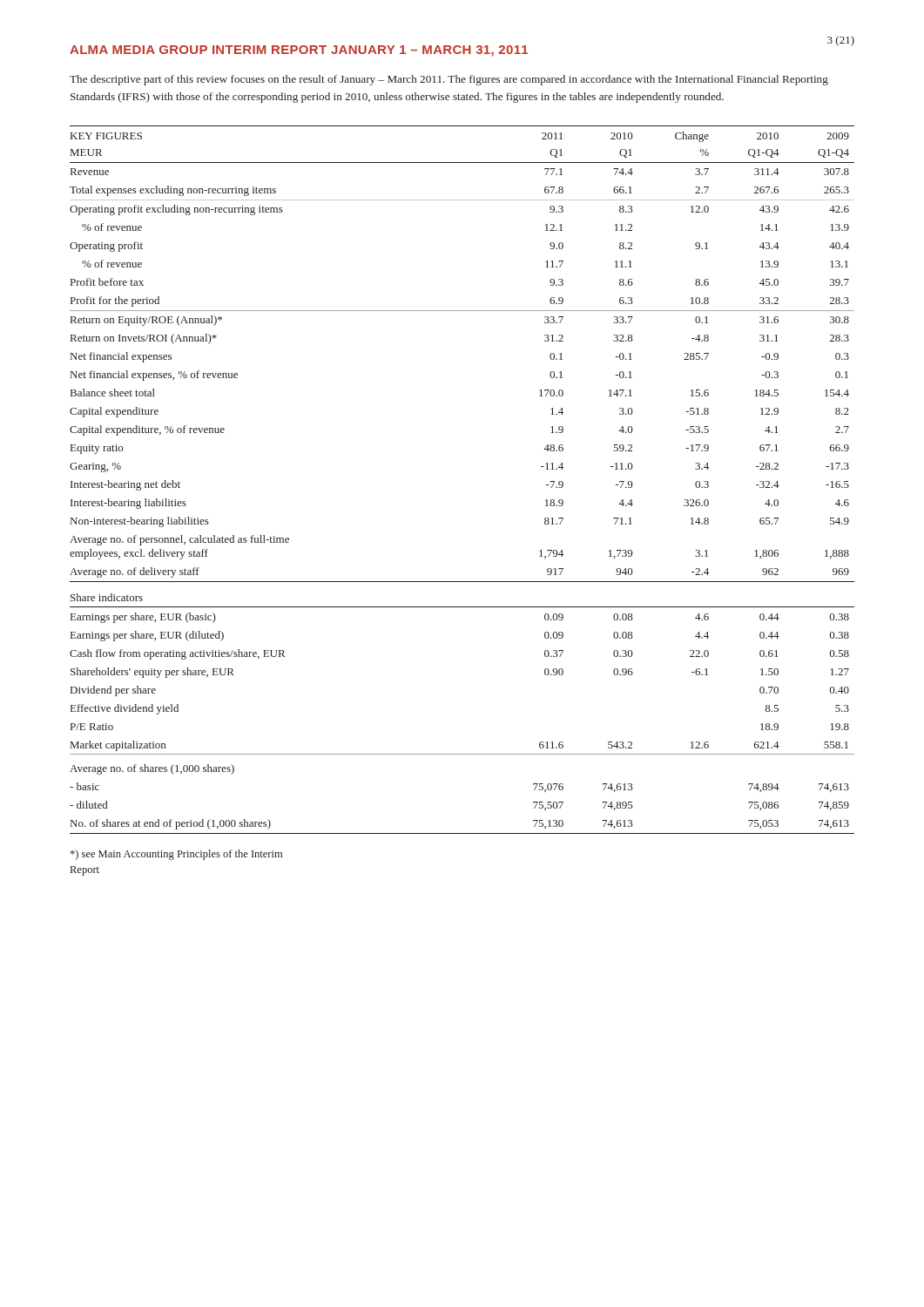The width and height of the screenshot is (924, 1307).
Task: Select the title containing "ALMA MEDIA GROUP INTERIM"
Action: pyautogui.click(x=299, y=49)
